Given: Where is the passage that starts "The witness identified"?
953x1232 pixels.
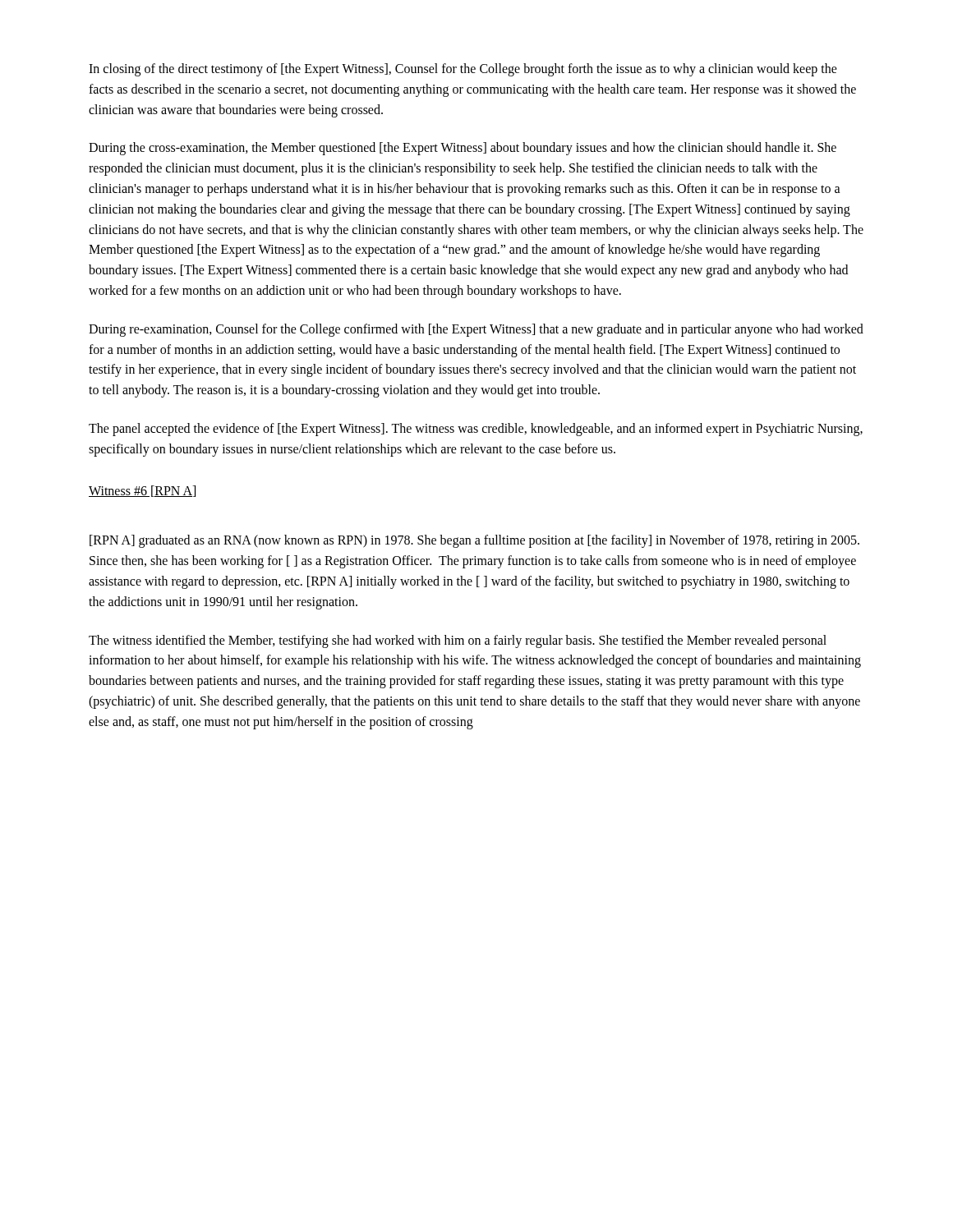Looking at the screenshot, I should [x=475, y=681].
